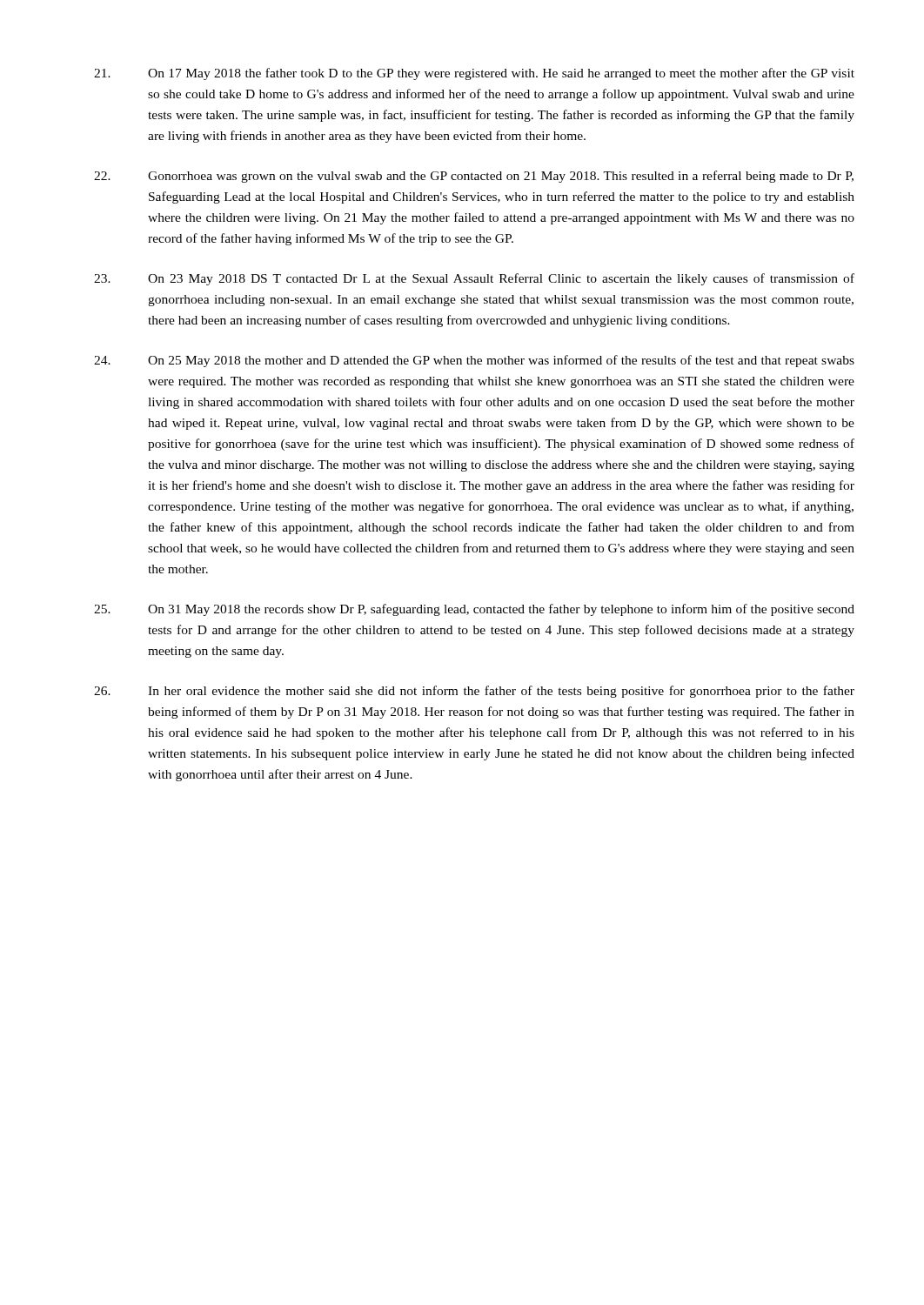The width and height of the screenshot is (924, 1305).
Task: Locate the region starting "22. Gonorrhoea was grown on the vulval swab"
Action: coord(474,207)
